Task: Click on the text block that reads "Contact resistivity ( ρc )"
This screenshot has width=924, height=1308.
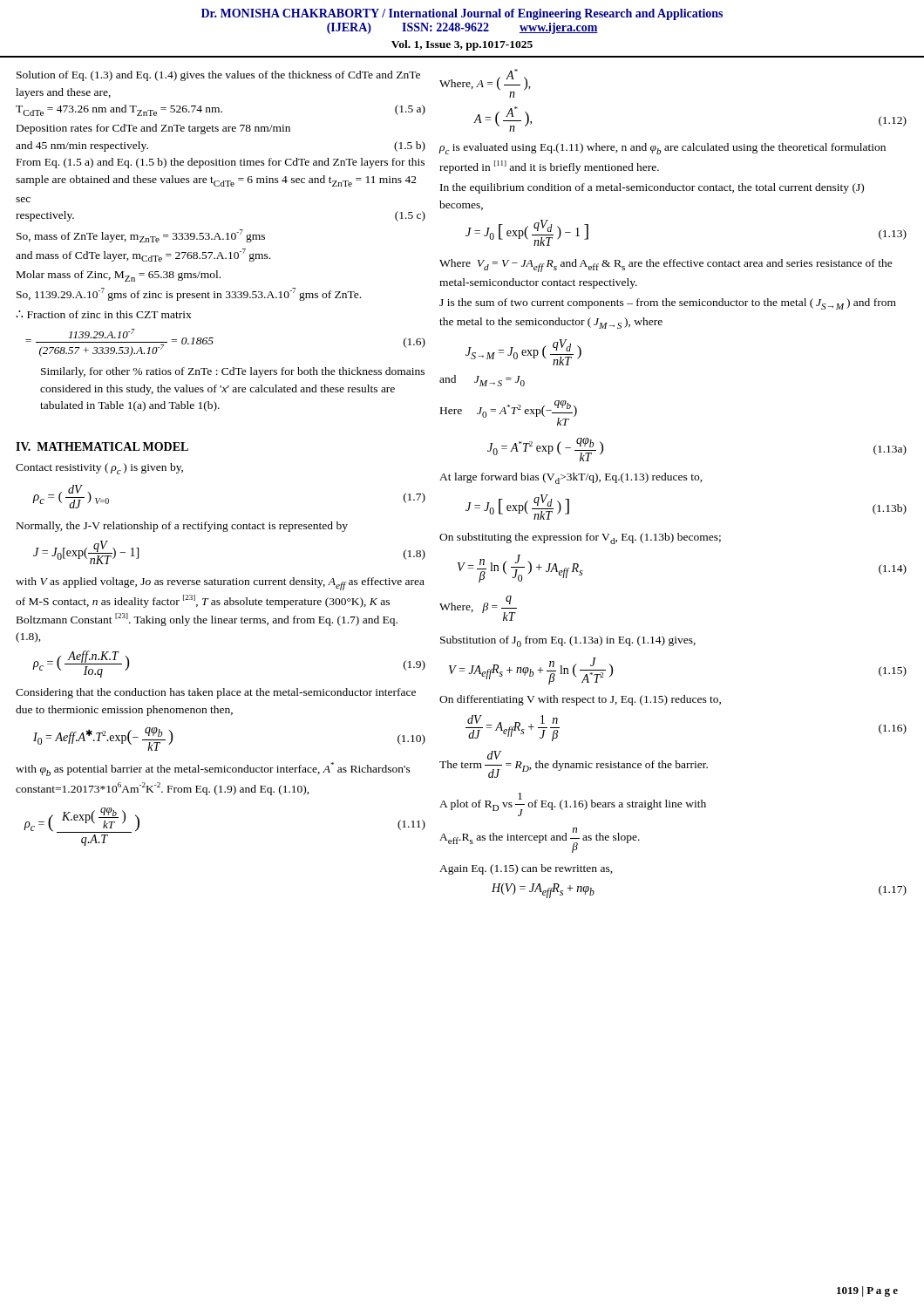Action: tap(100, 468)
